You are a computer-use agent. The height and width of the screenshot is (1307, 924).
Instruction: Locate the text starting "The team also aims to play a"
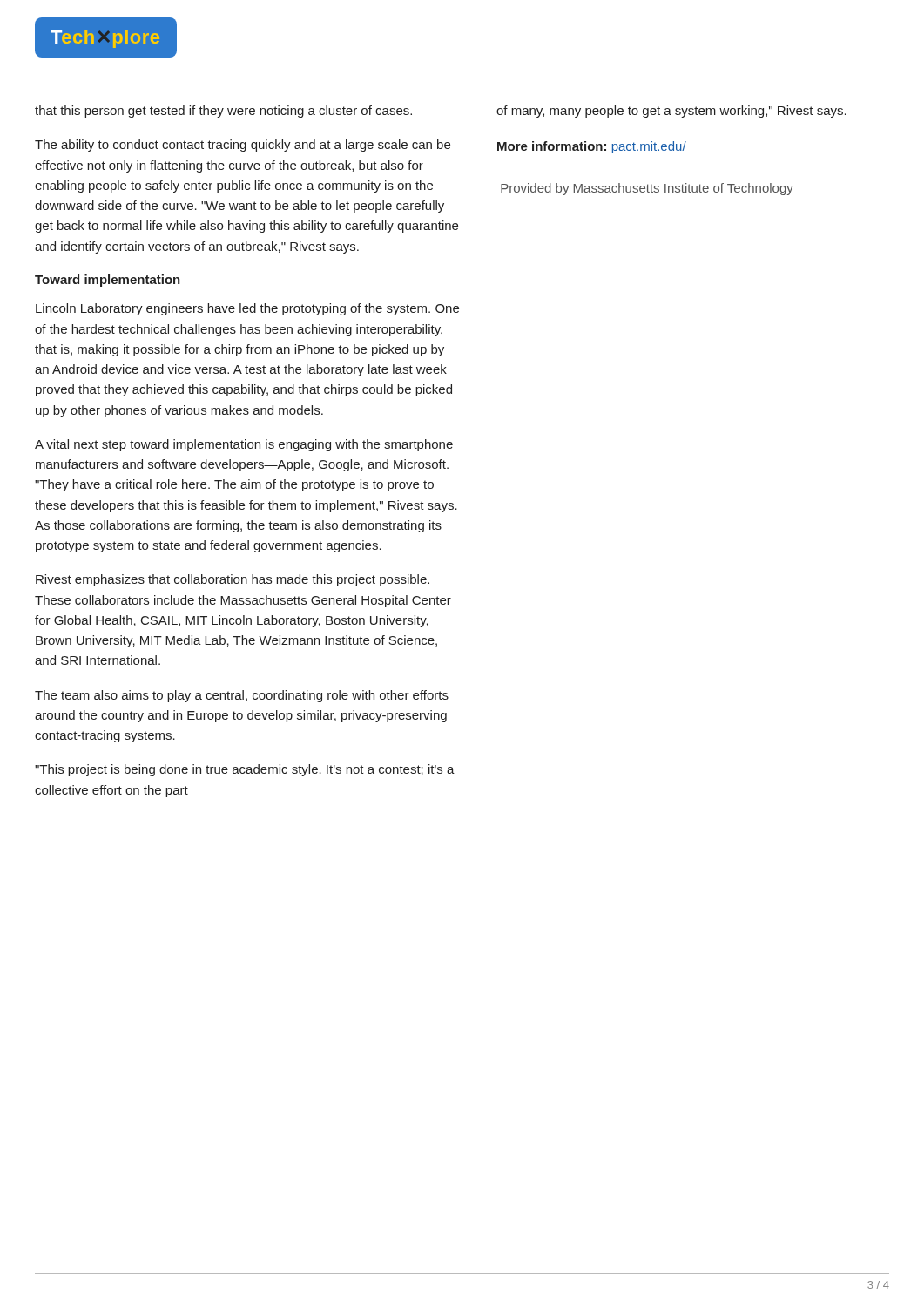coord(242,715)
